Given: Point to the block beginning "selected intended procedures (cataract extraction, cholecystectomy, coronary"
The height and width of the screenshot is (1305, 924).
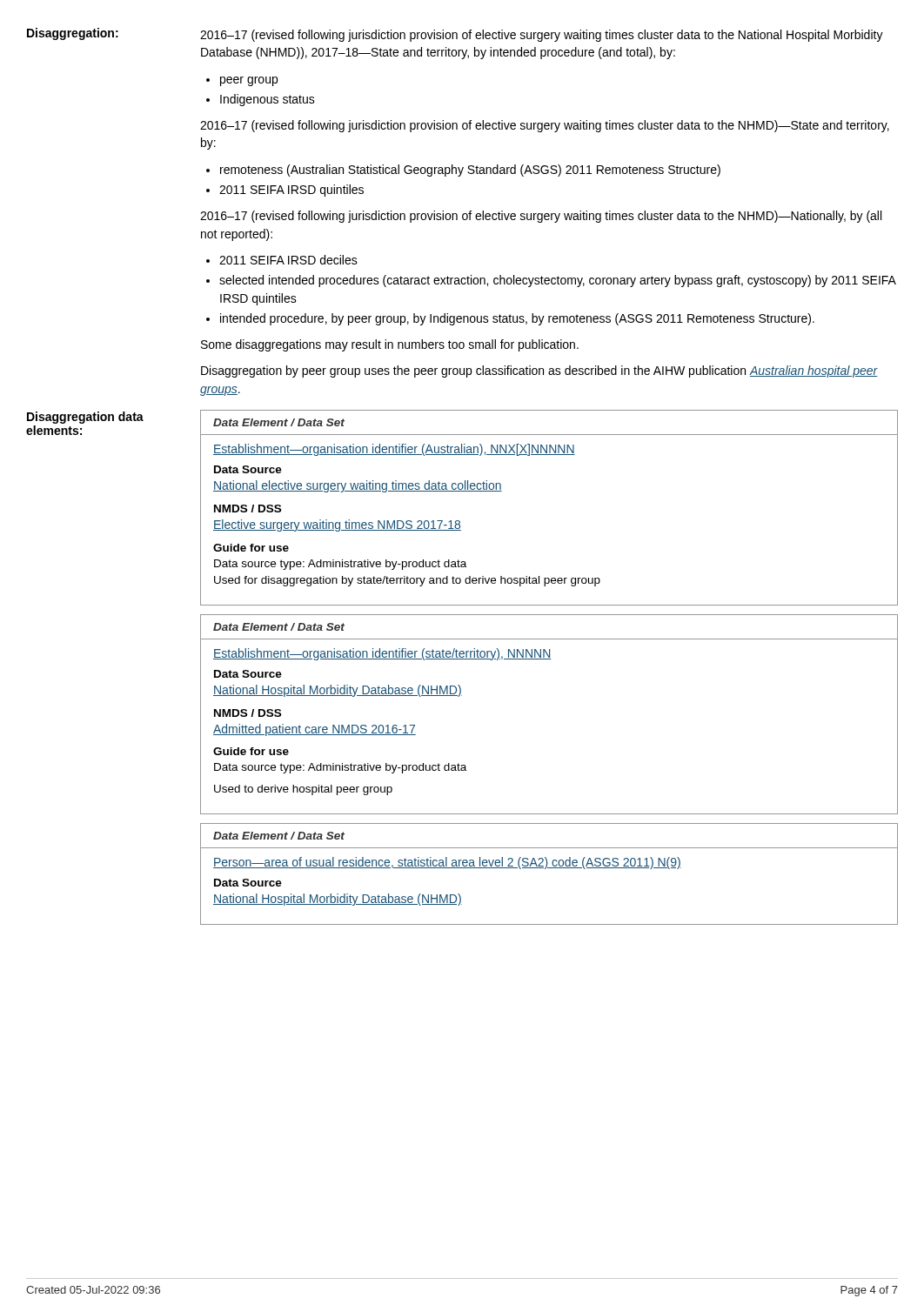Looking at the screenshot, I should 557,289.
